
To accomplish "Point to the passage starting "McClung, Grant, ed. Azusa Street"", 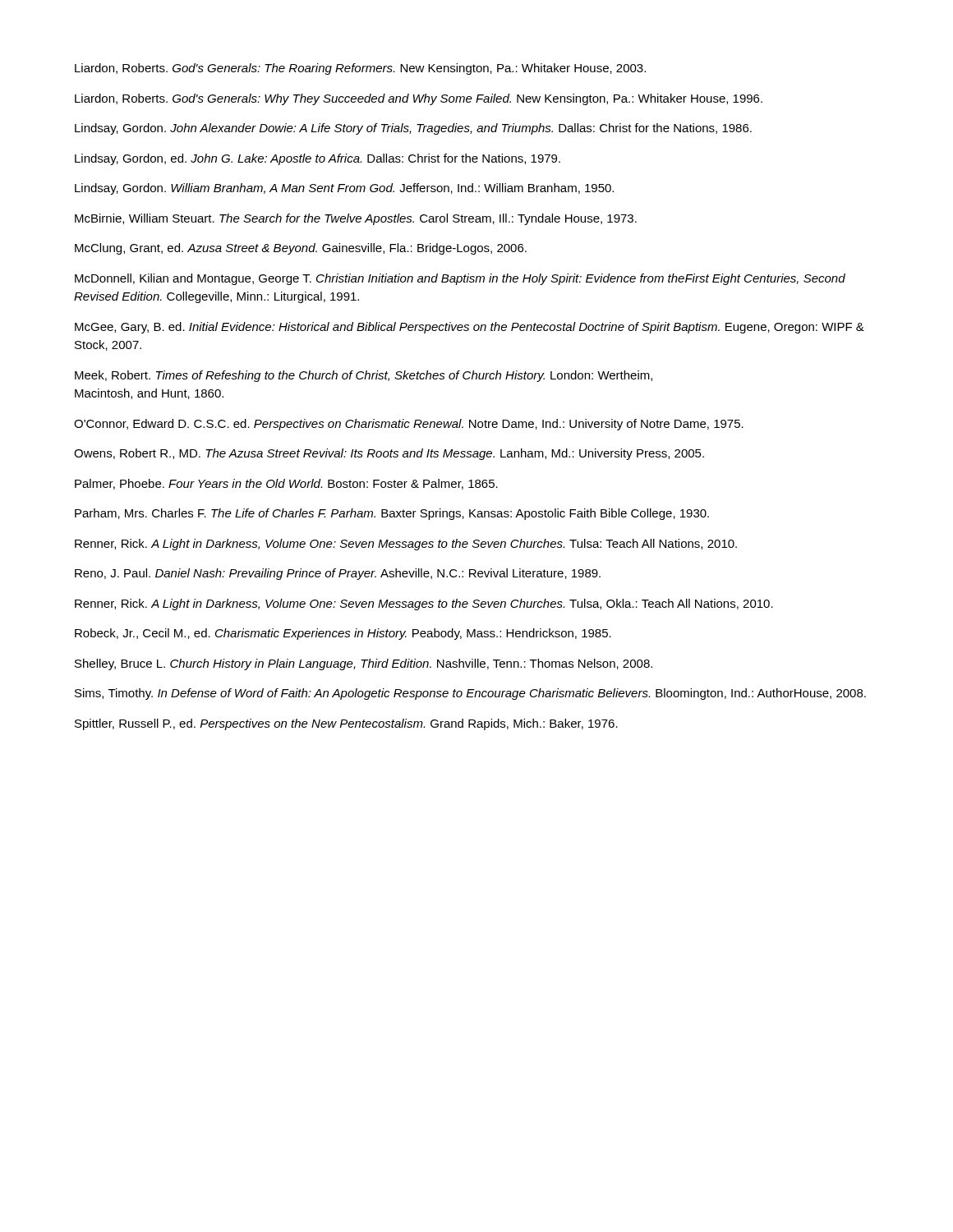I will pos(301,248).
